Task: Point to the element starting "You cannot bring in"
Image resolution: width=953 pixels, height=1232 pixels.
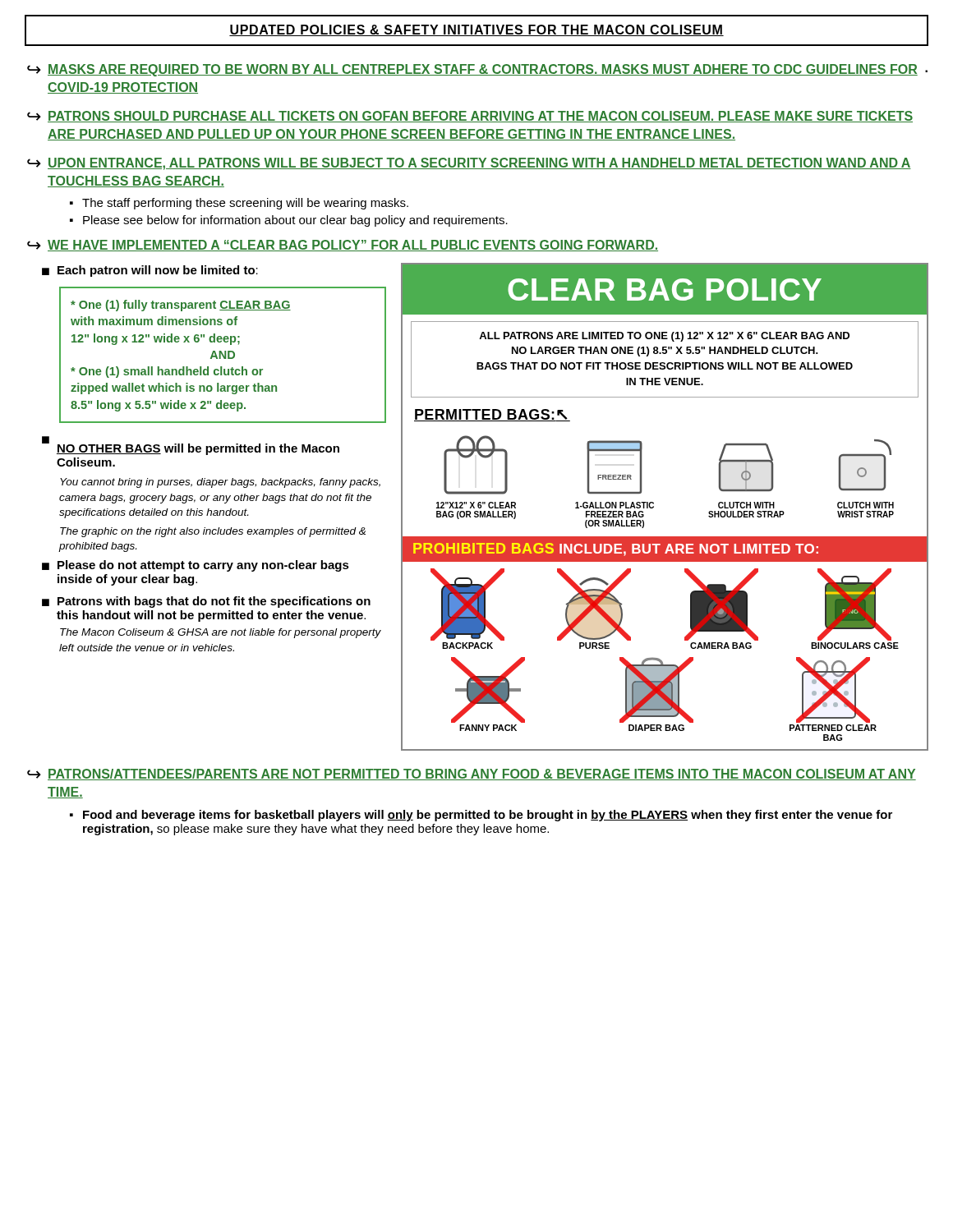Action: [x=223, y=515]
